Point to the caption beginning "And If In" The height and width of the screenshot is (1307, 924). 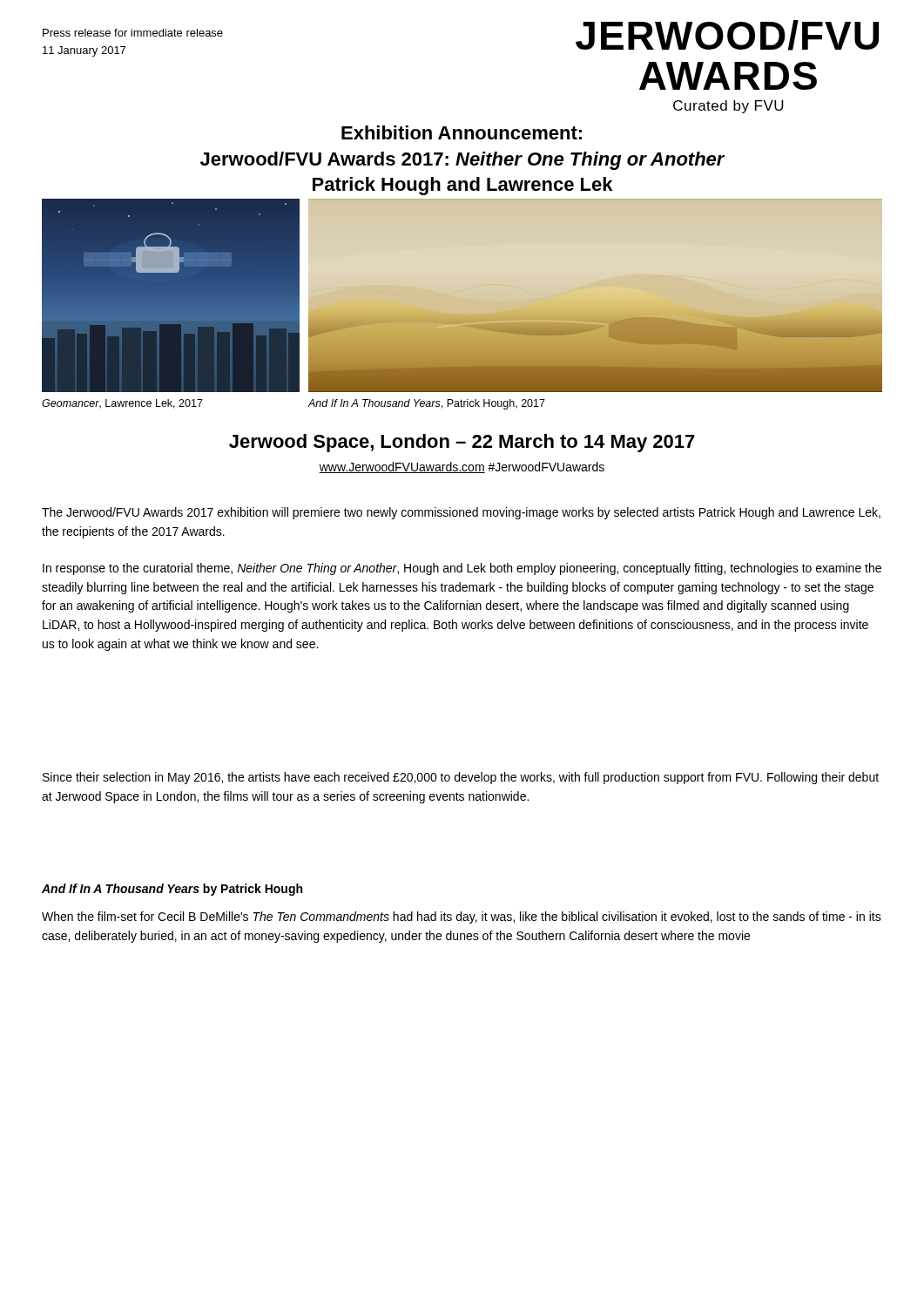click(x=595, y=403)
